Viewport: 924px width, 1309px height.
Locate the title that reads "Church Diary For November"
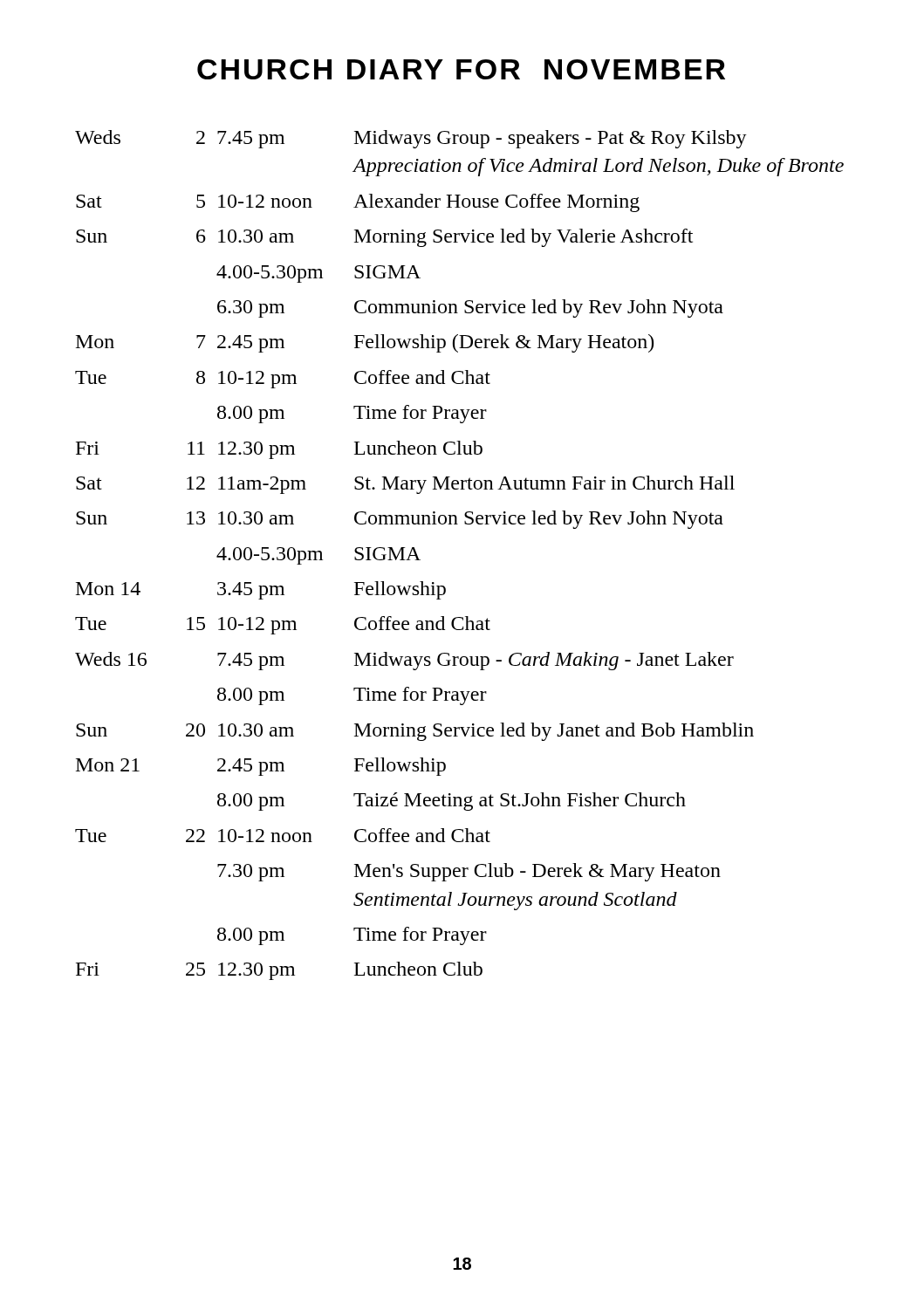pos(462,69)
